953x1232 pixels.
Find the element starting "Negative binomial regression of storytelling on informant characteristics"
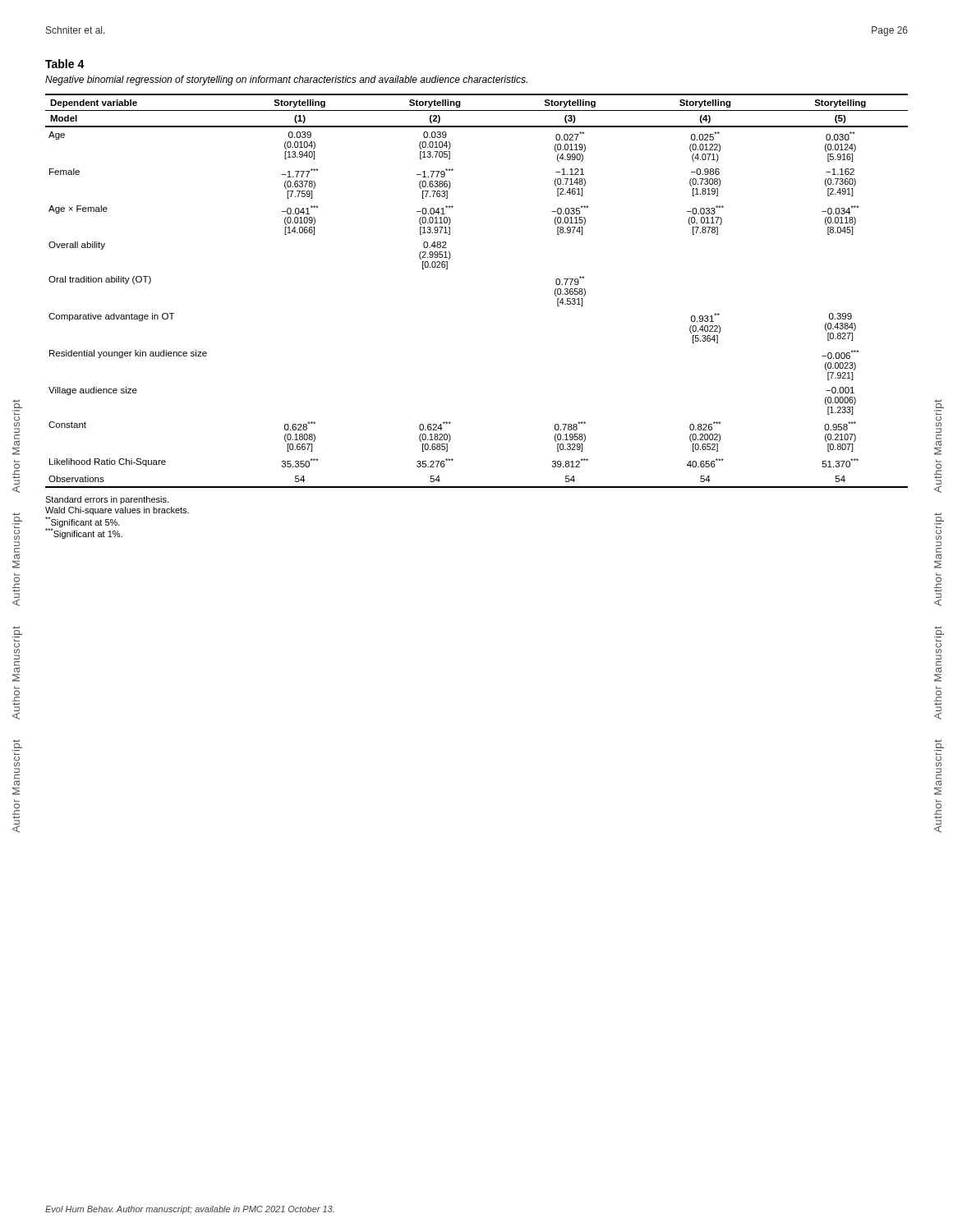[287, 80]
